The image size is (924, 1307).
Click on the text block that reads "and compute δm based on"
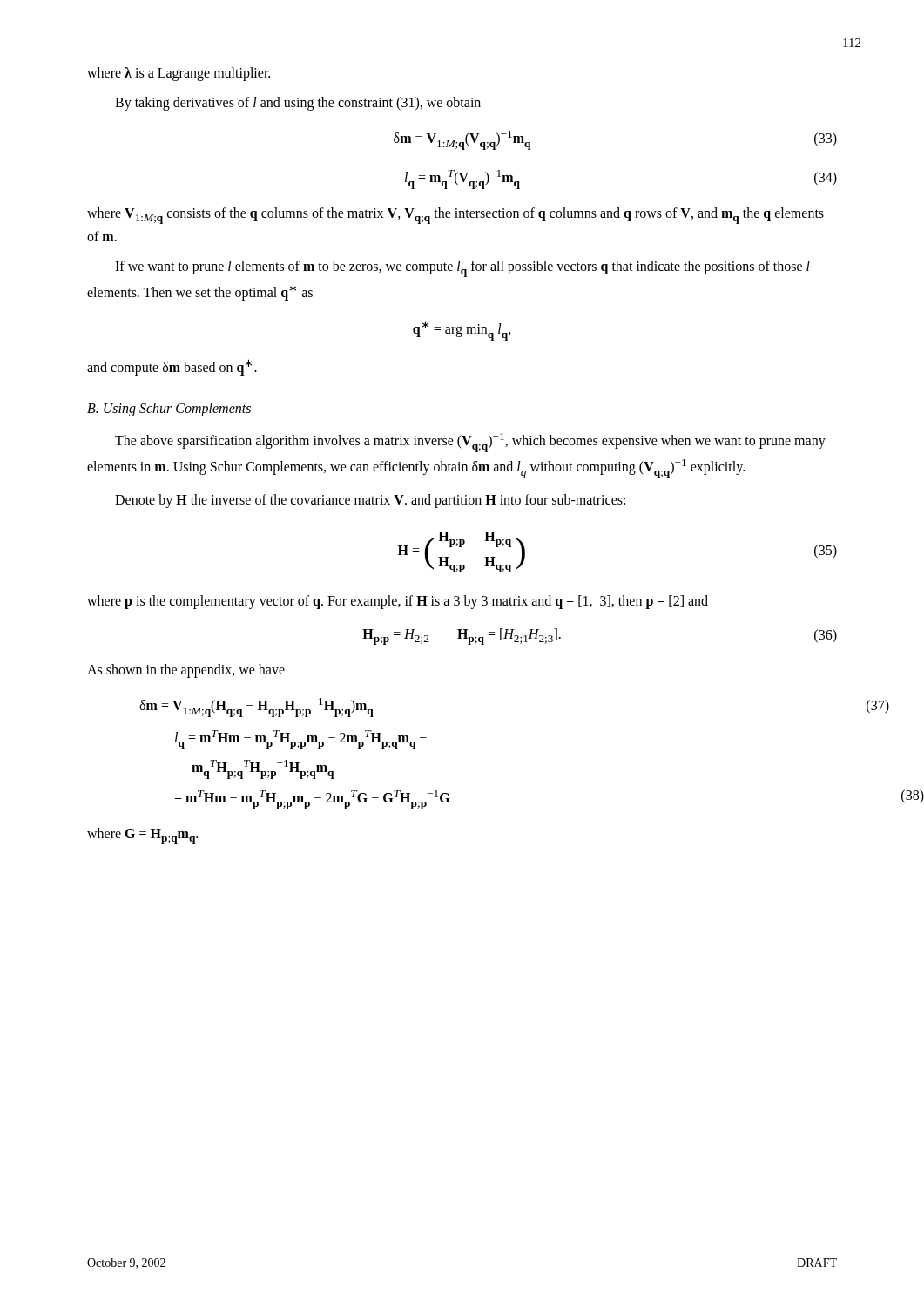(172, 366)
